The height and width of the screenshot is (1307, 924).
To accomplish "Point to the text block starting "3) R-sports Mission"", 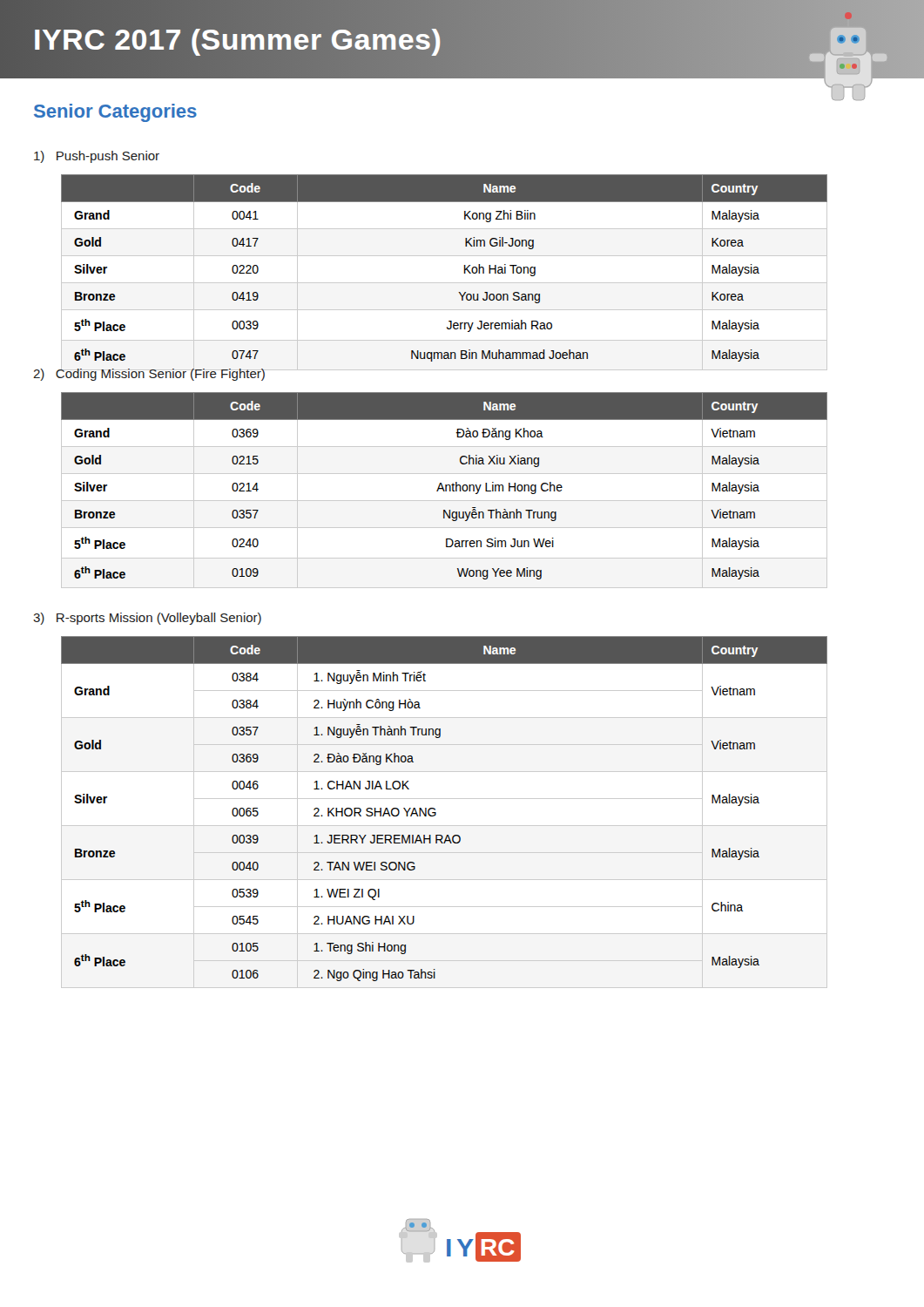I will 147,617.
